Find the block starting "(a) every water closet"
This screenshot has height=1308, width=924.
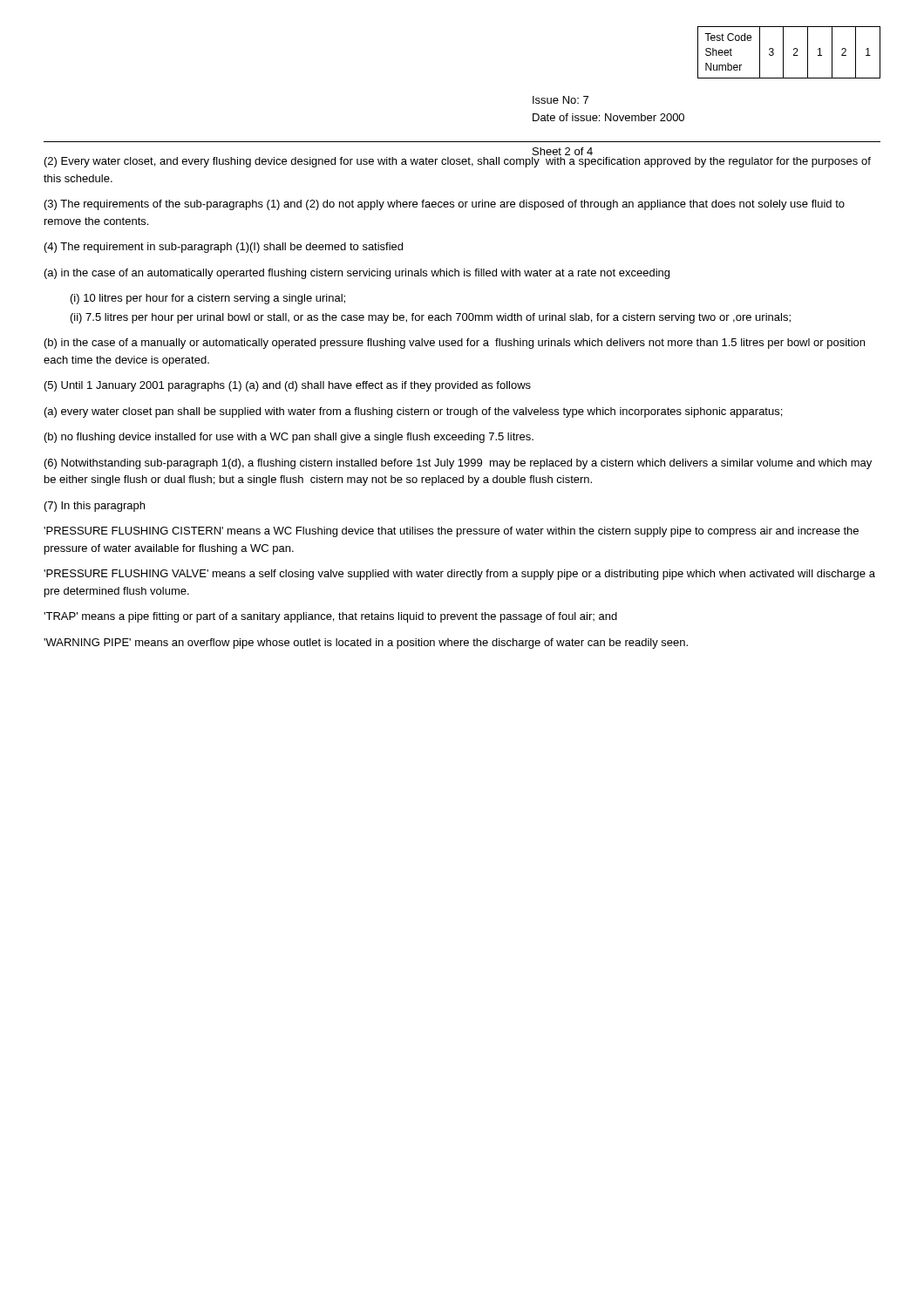pyautogui.click(x=413, y=411)
